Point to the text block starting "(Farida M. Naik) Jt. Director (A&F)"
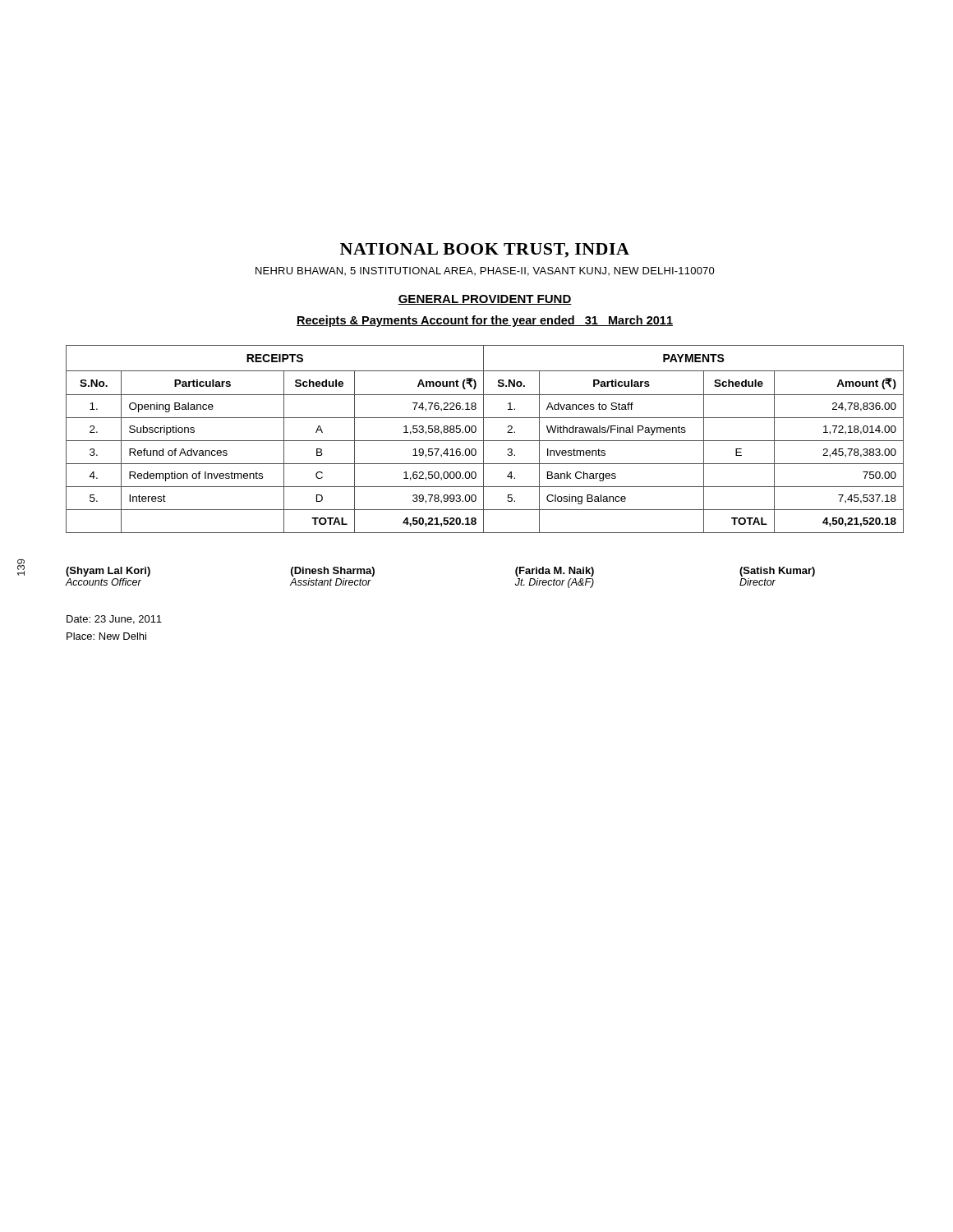This screenshot has height=1232, width=953. [597, 576]
